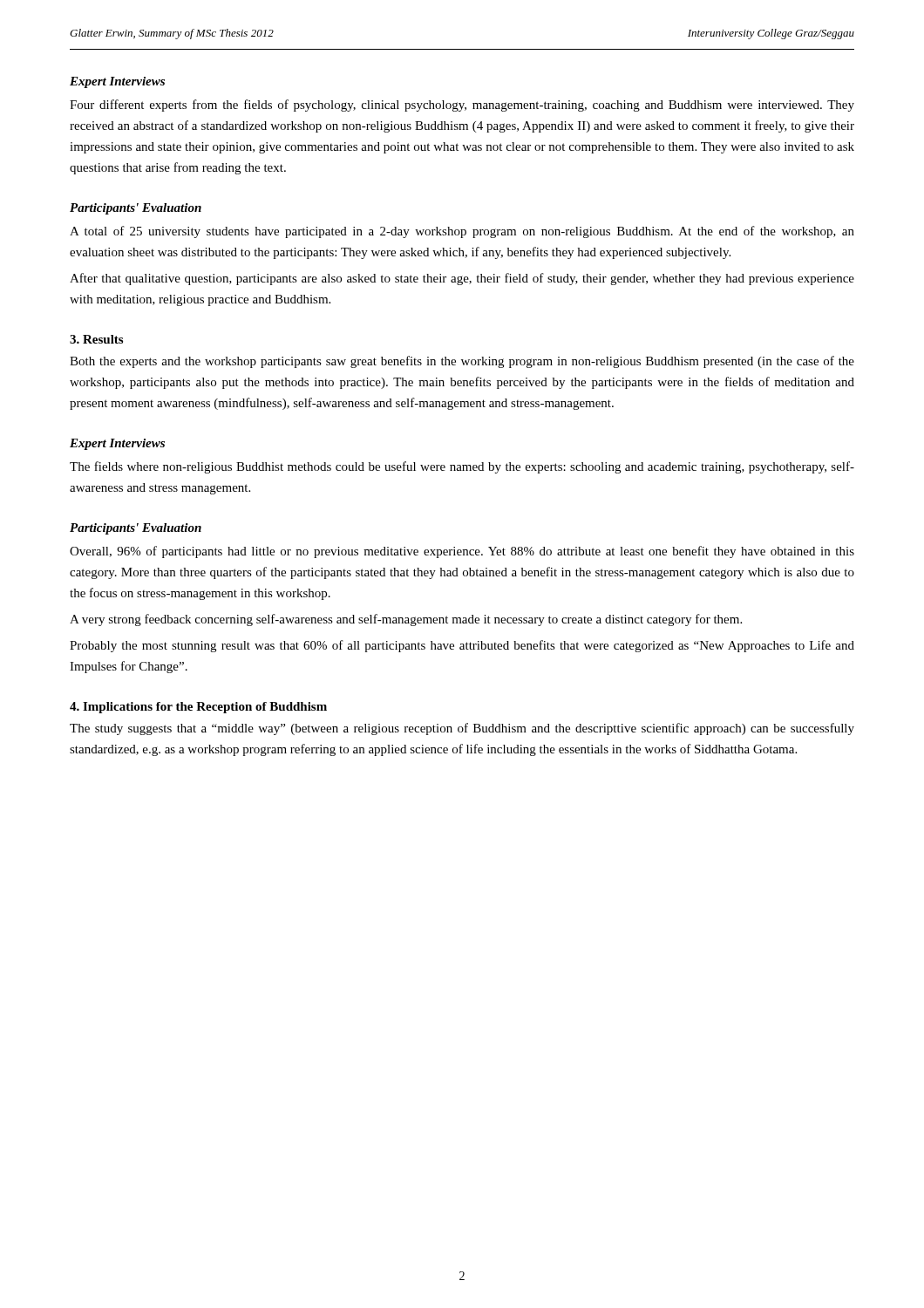Point to the block beginning "The study suggests that a “middle"
This screenshot has width=924, height=1308.
462,739
